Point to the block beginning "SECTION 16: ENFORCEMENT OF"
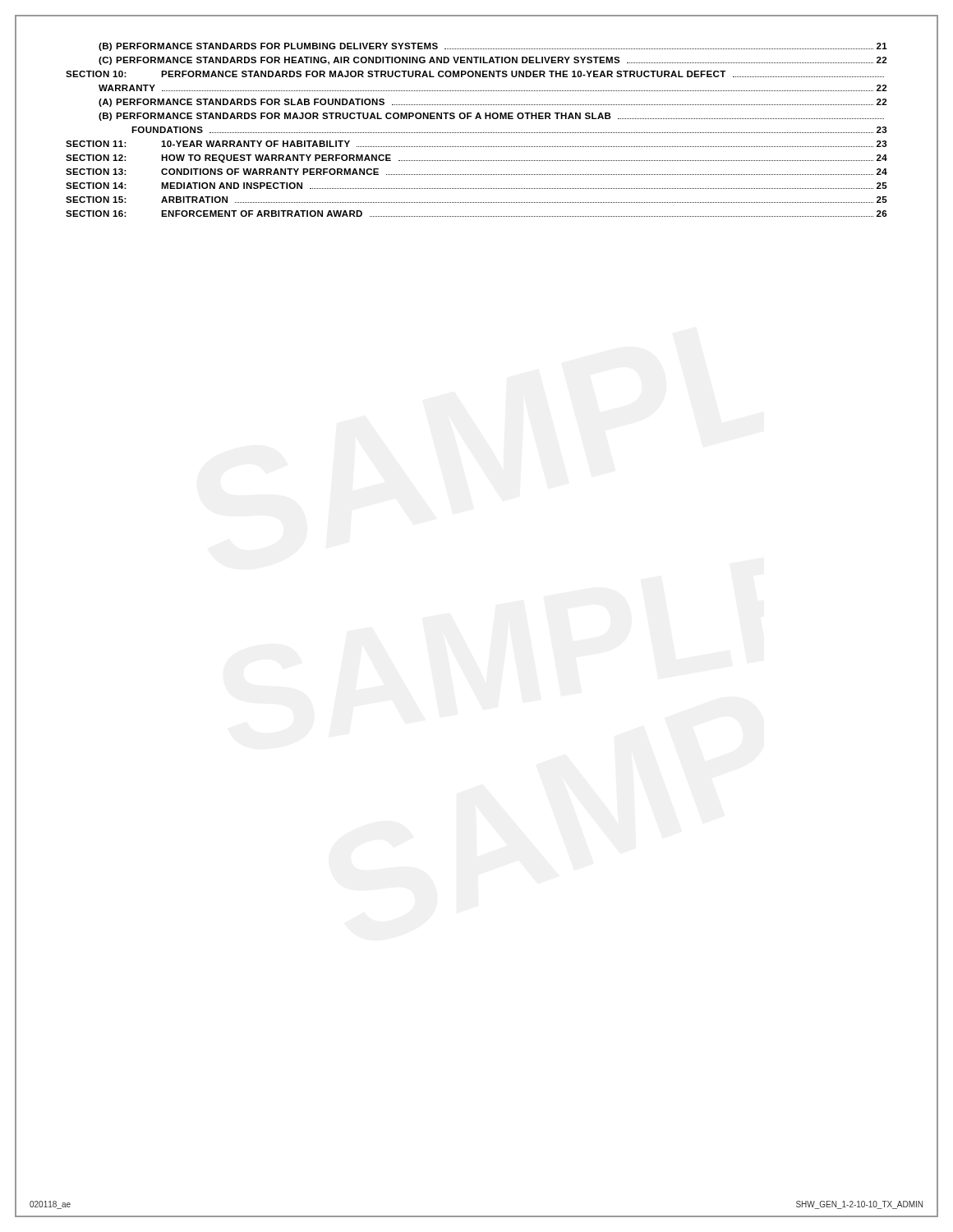This screenshot has height=1232, width=953. point(476,214)
